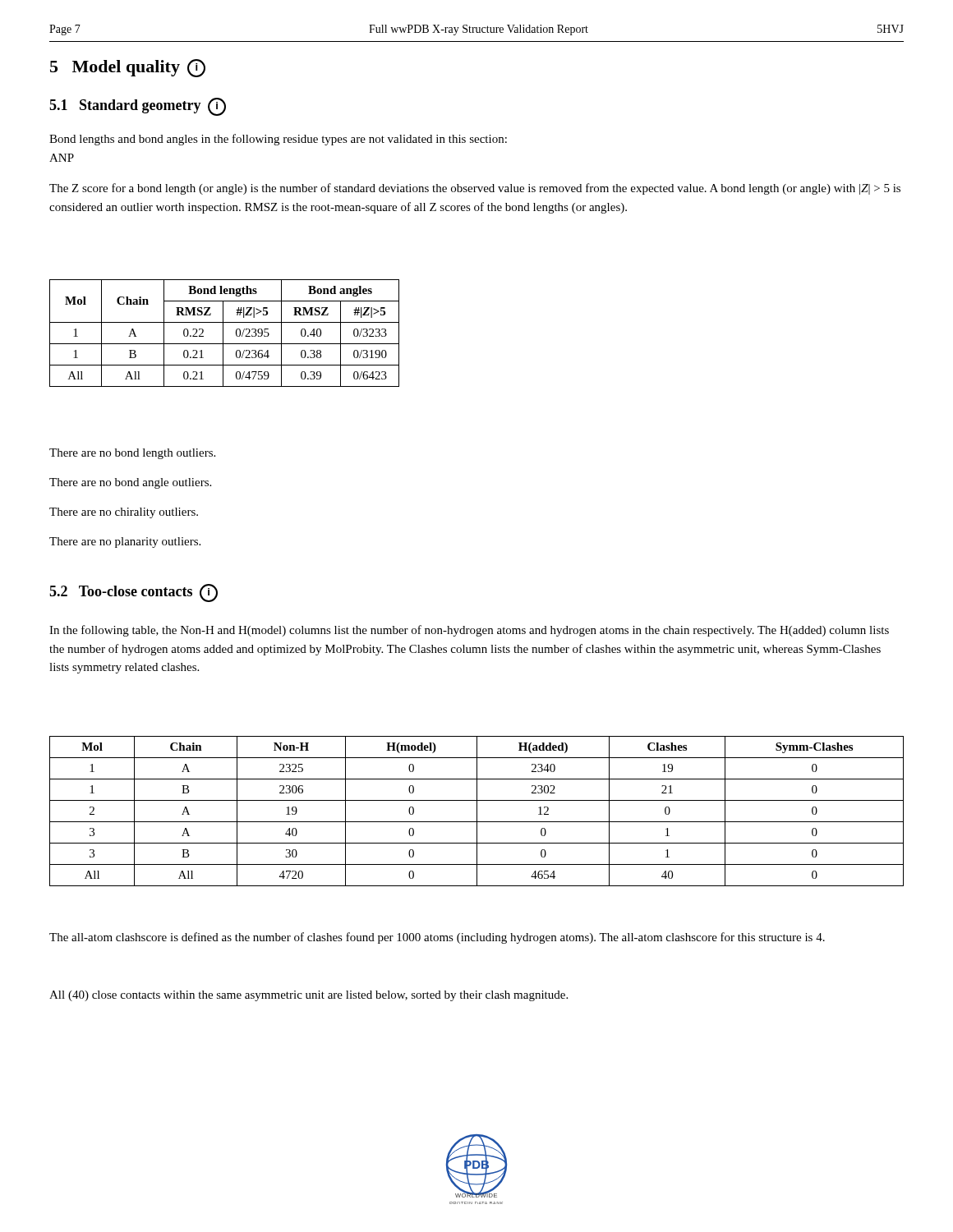The width and height of the screenshot is (953, 1232).
Task: Locate the table with the text "Bond angles"
Action: [224, 333]
